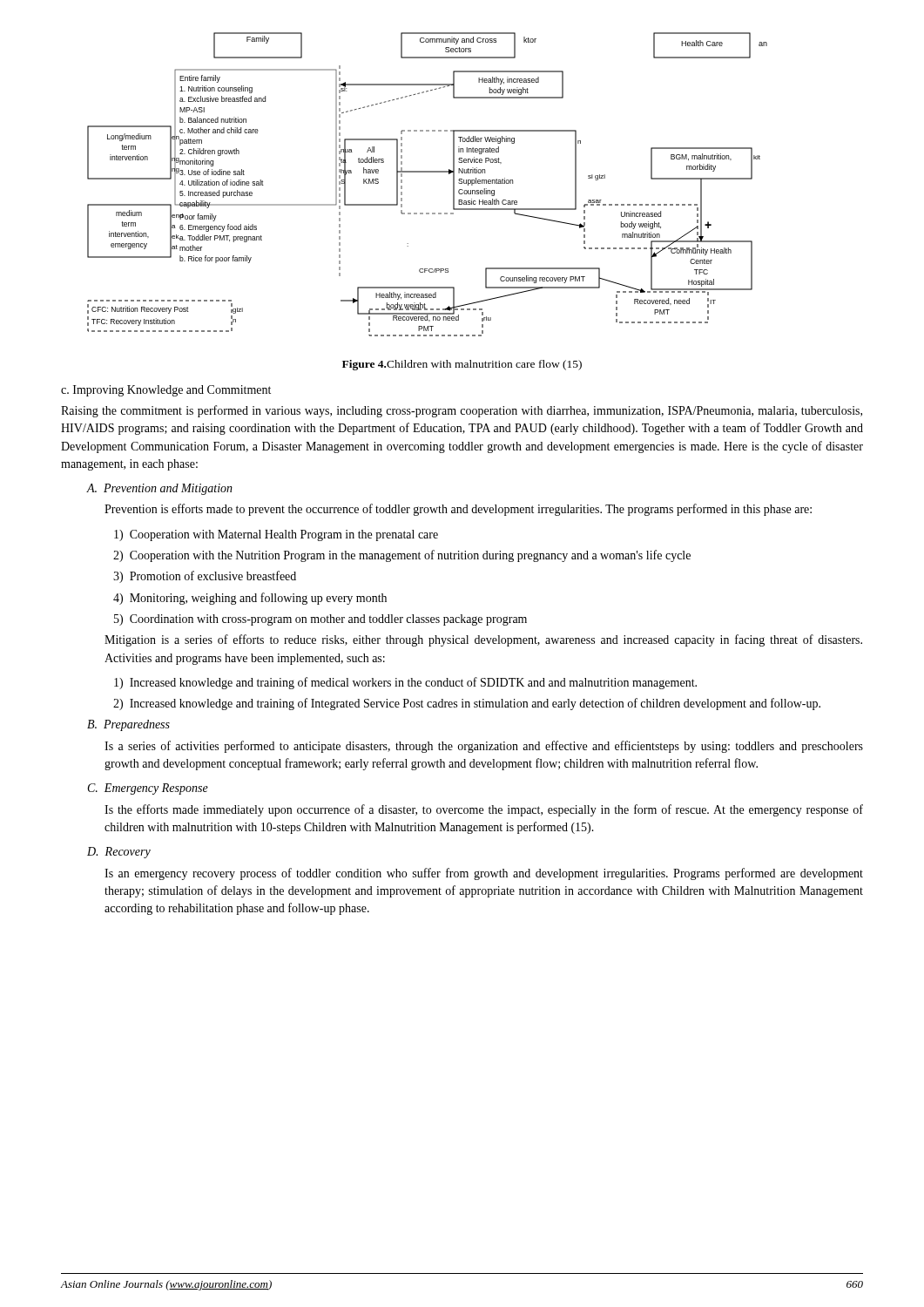Point to the block beginning "Prevention is efforts"
Viewport: 924px width, 1307px height.
[x=459, y=510]
